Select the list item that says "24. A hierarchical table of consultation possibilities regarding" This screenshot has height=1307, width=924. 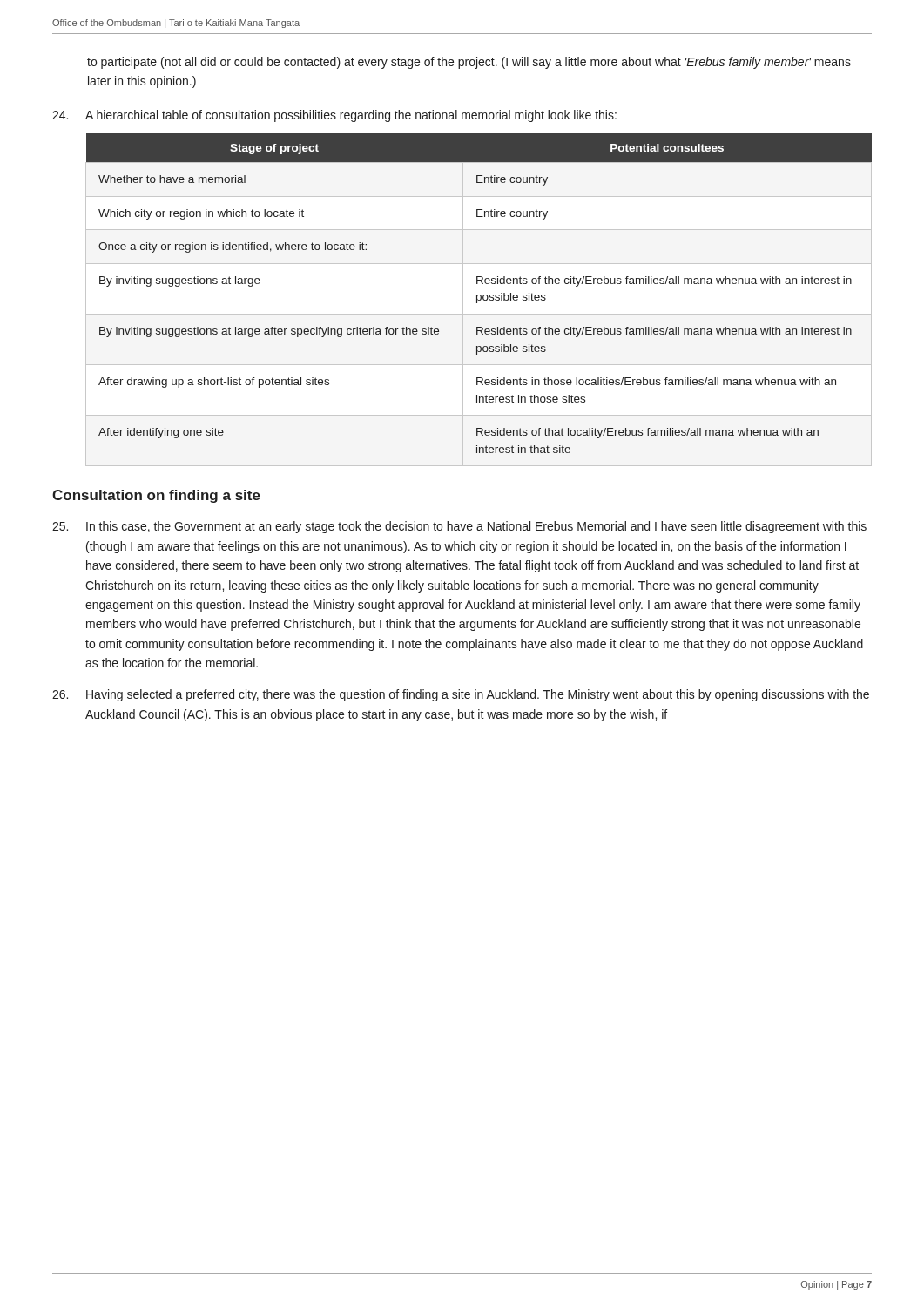coord(462,115)
